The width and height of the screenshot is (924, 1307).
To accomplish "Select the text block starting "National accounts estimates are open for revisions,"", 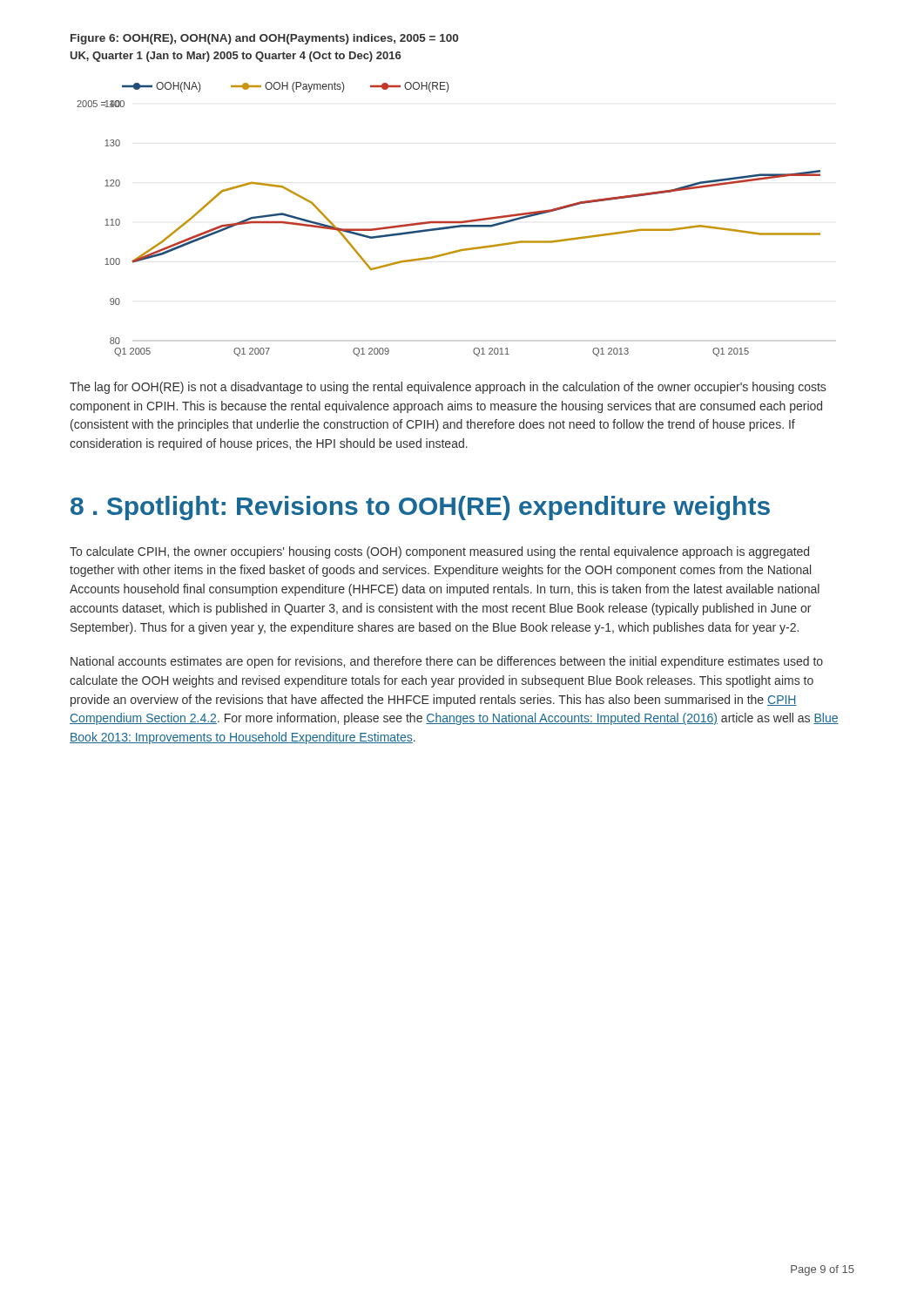I will click(x=454, y=699).
